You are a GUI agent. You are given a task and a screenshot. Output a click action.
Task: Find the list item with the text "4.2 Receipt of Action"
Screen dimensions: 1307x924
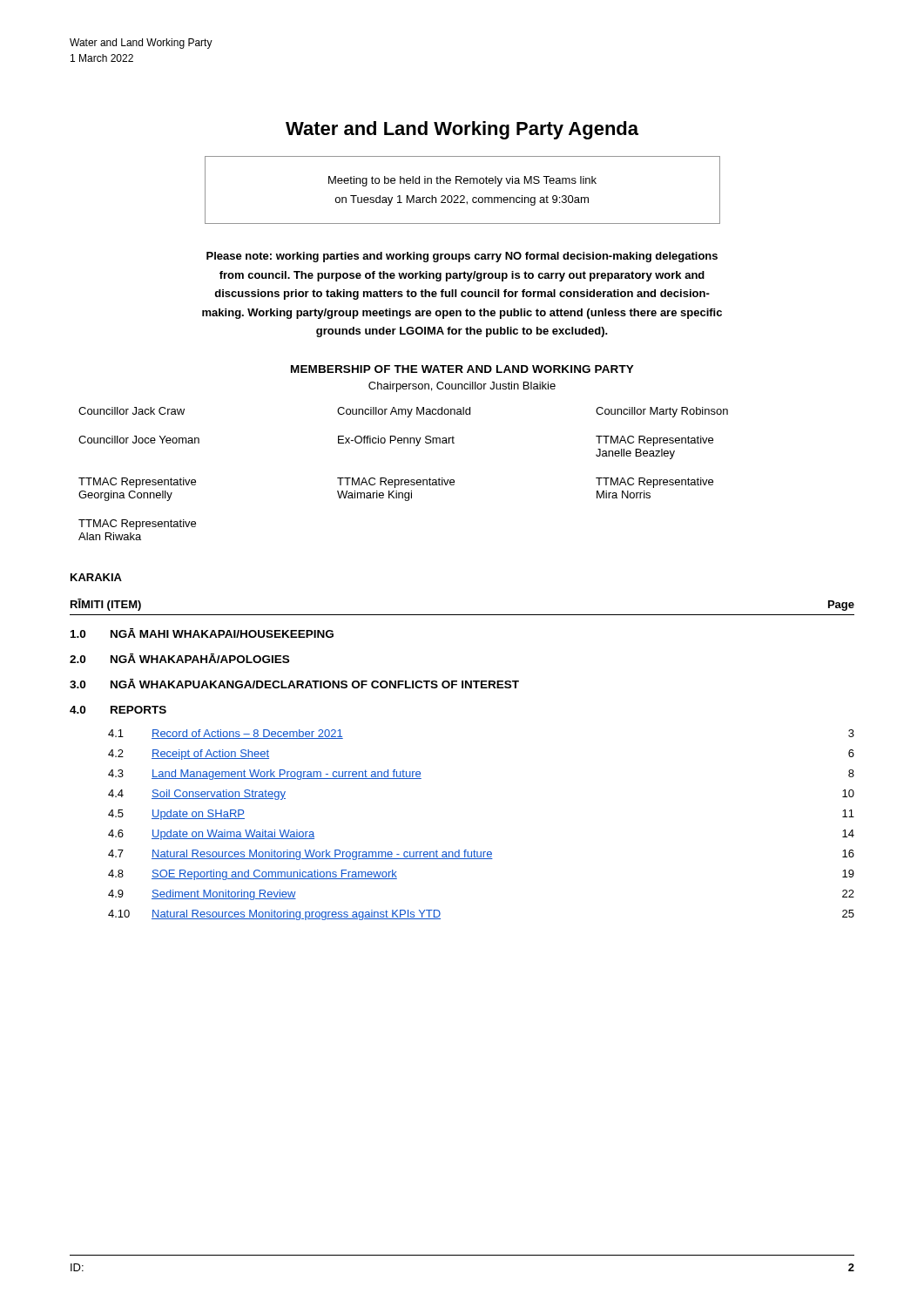pos(225,754)
